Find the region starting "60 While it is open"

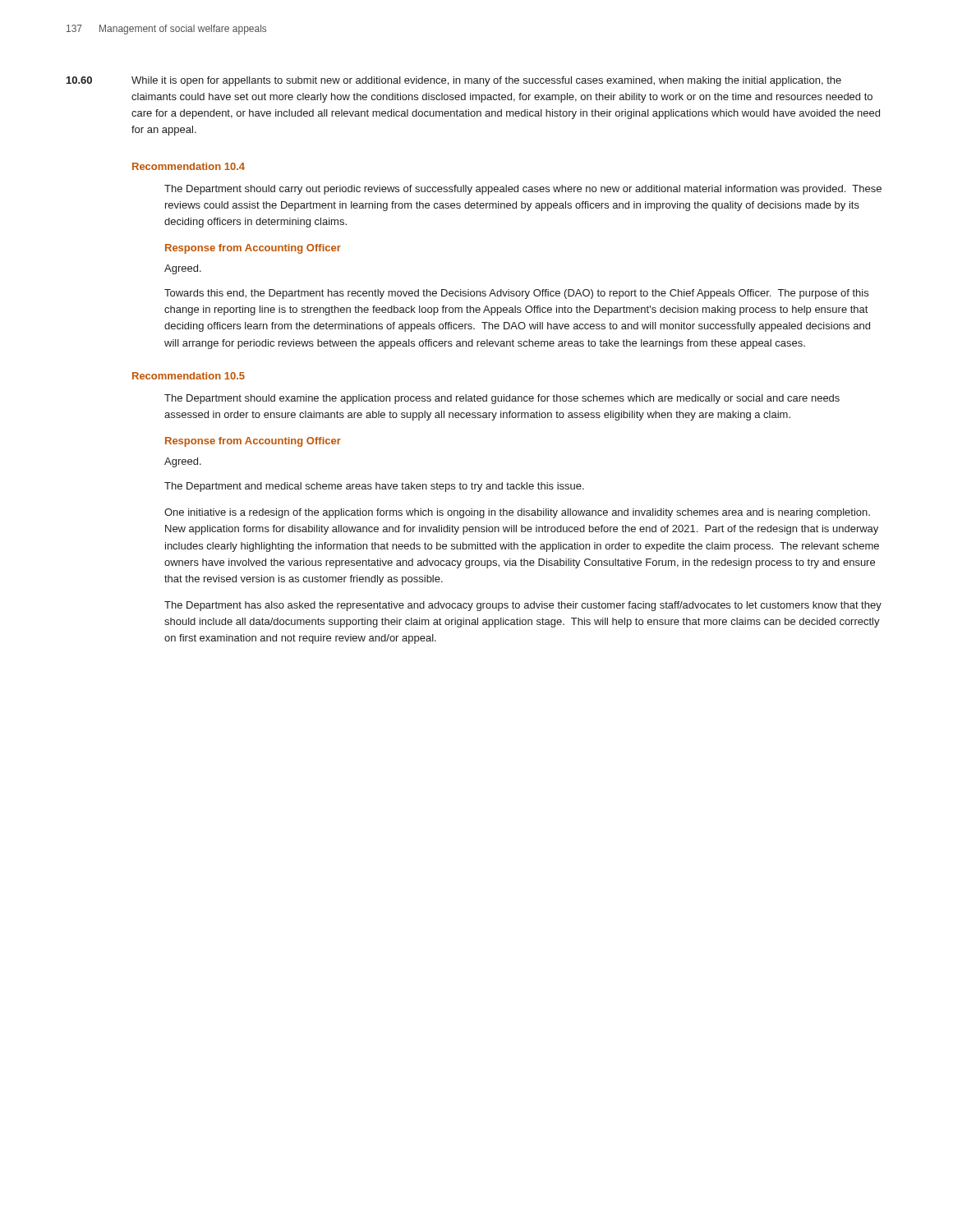coord(476,105)
